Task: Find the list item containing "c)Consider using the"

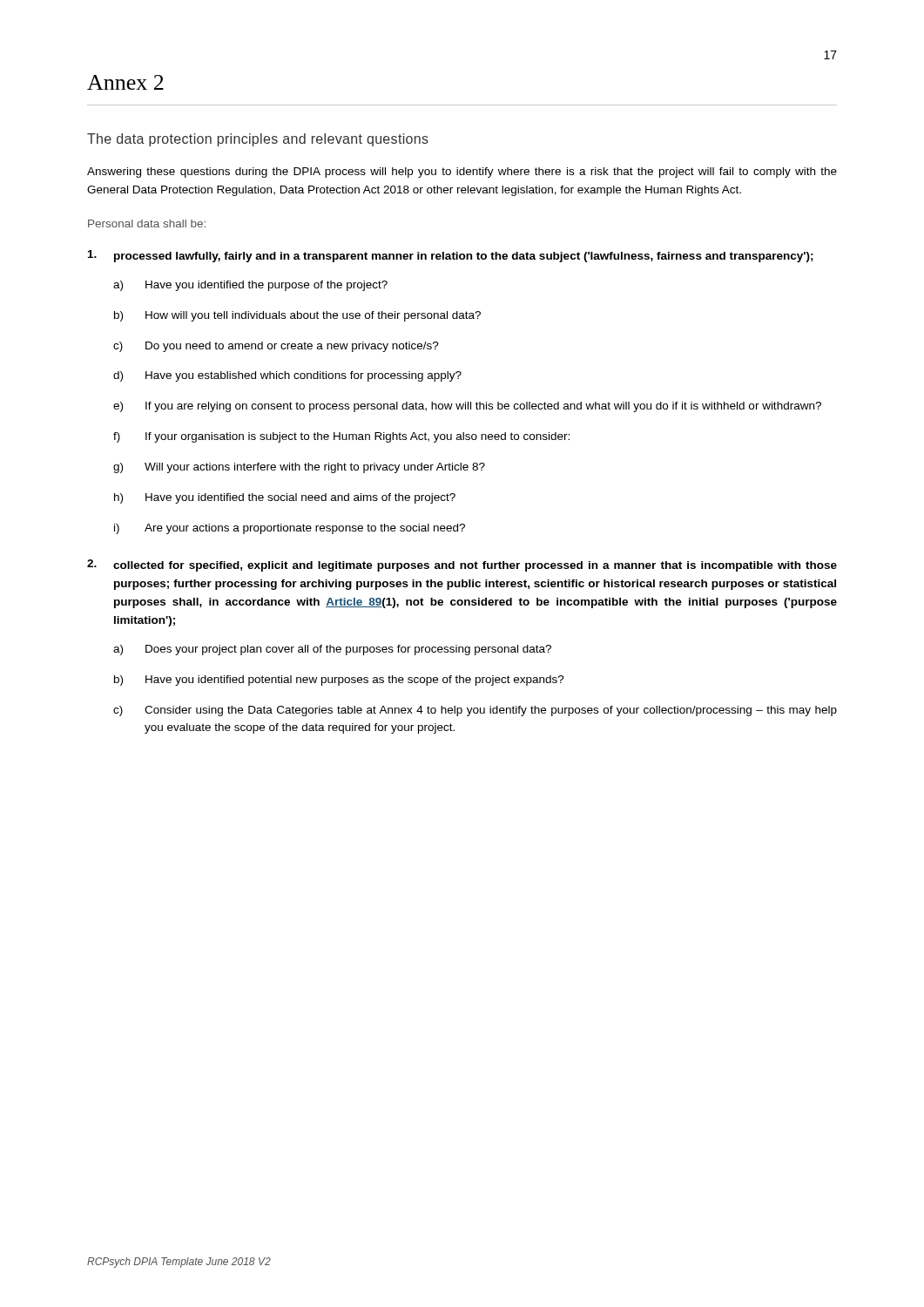Action: [475, 719]
